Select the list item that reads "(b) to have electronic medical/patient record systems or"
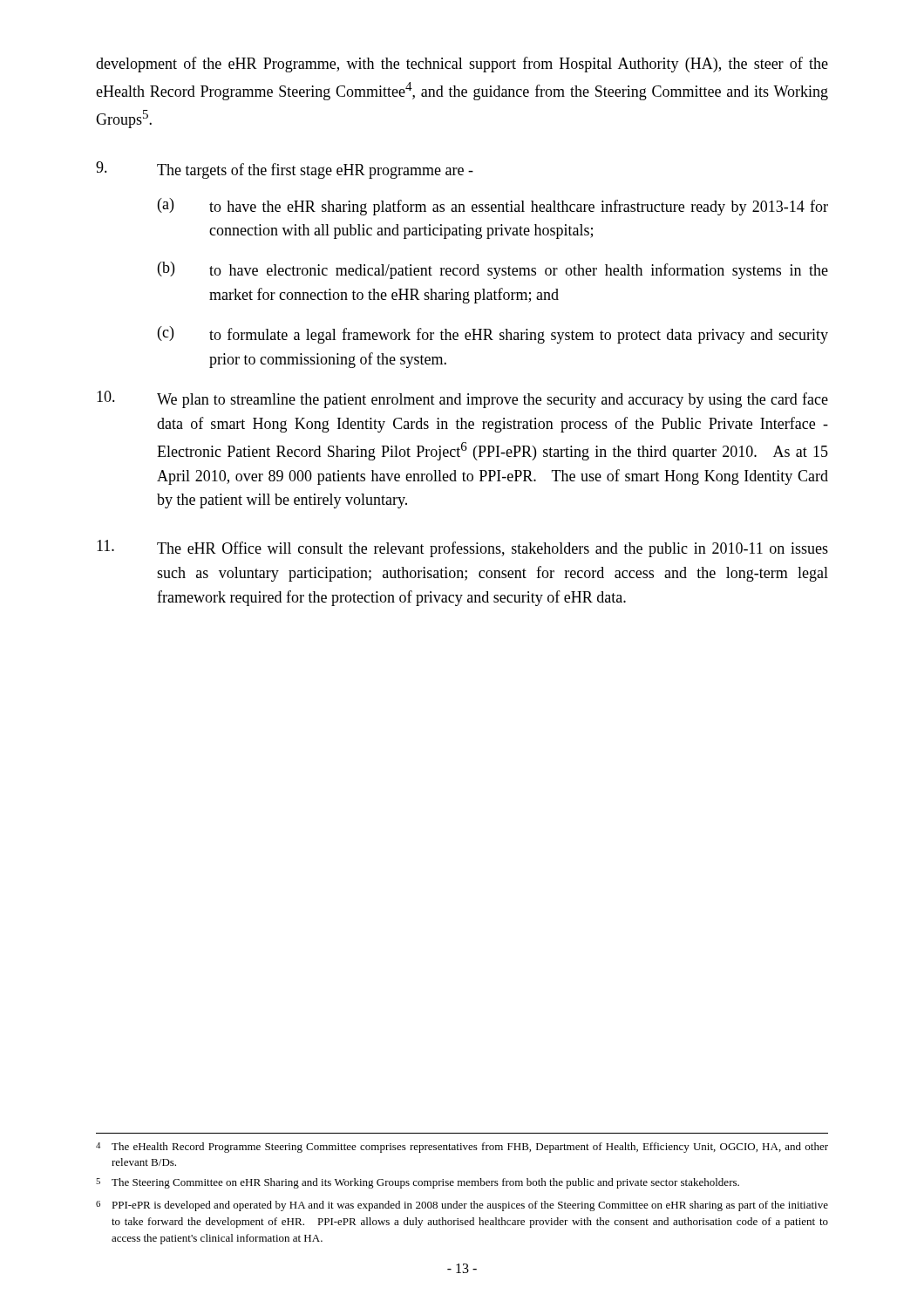This screenshot has width=924, height=1308. [x=492, y=284]
